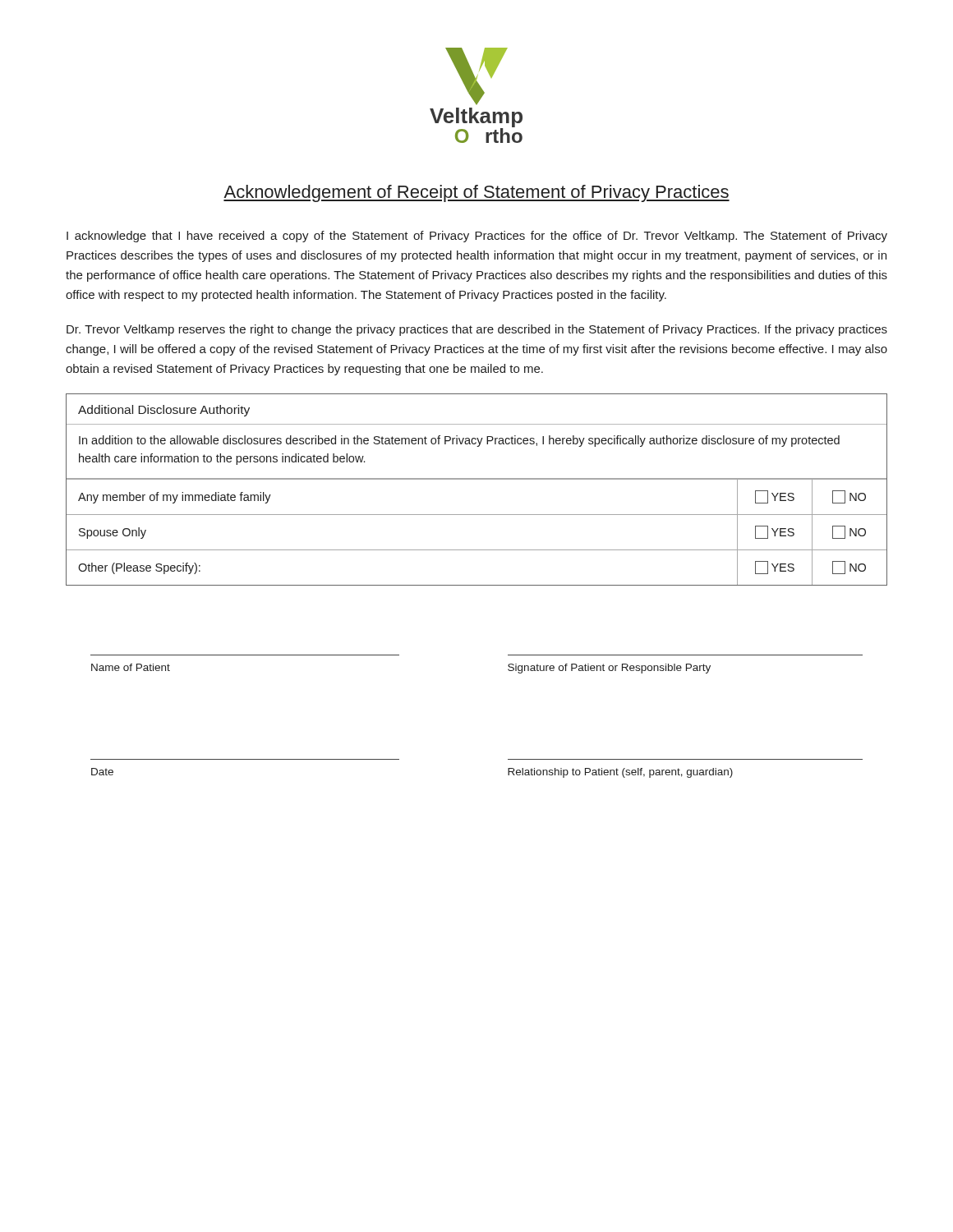This screenshot has height=1232, width=953.
Task: Select the text block with the text "Signature of Patient or"
Action: [609, 667]
